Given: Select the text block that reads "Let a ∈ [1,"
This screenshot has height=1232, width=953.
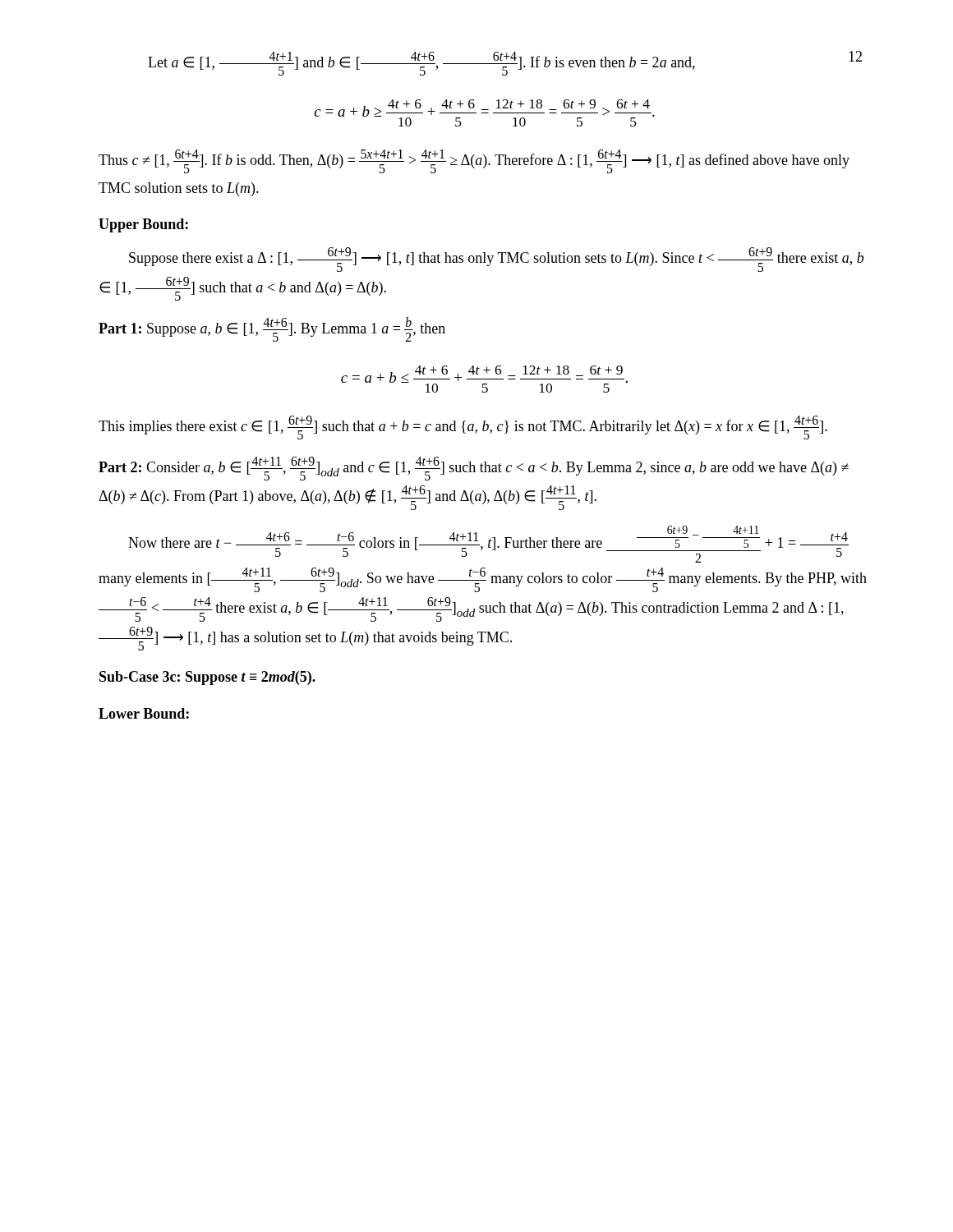Looking at the screenshot, I should point(485,64).
